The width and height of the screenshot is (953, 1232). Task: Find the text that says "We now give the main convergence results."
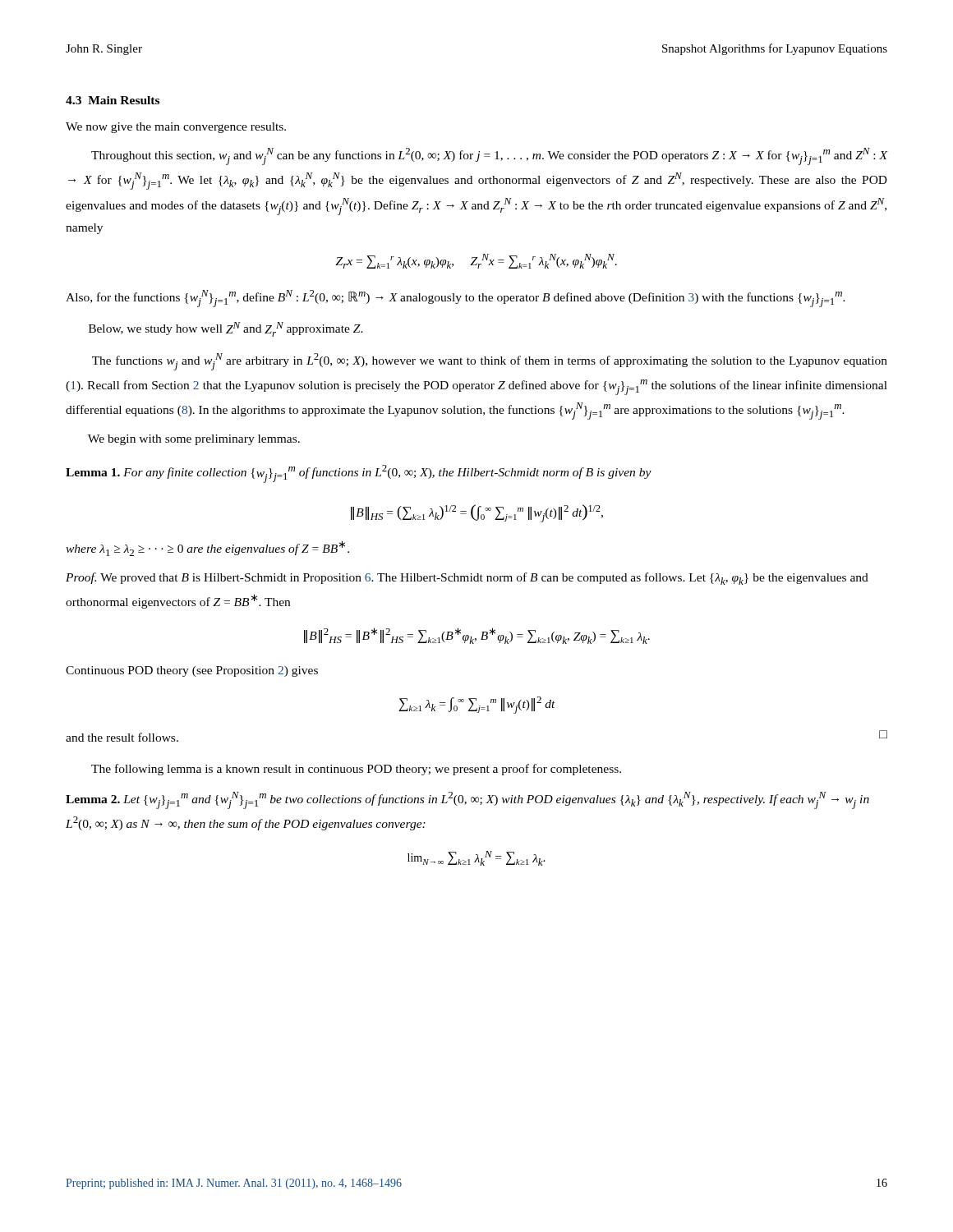tap(176, 126)
